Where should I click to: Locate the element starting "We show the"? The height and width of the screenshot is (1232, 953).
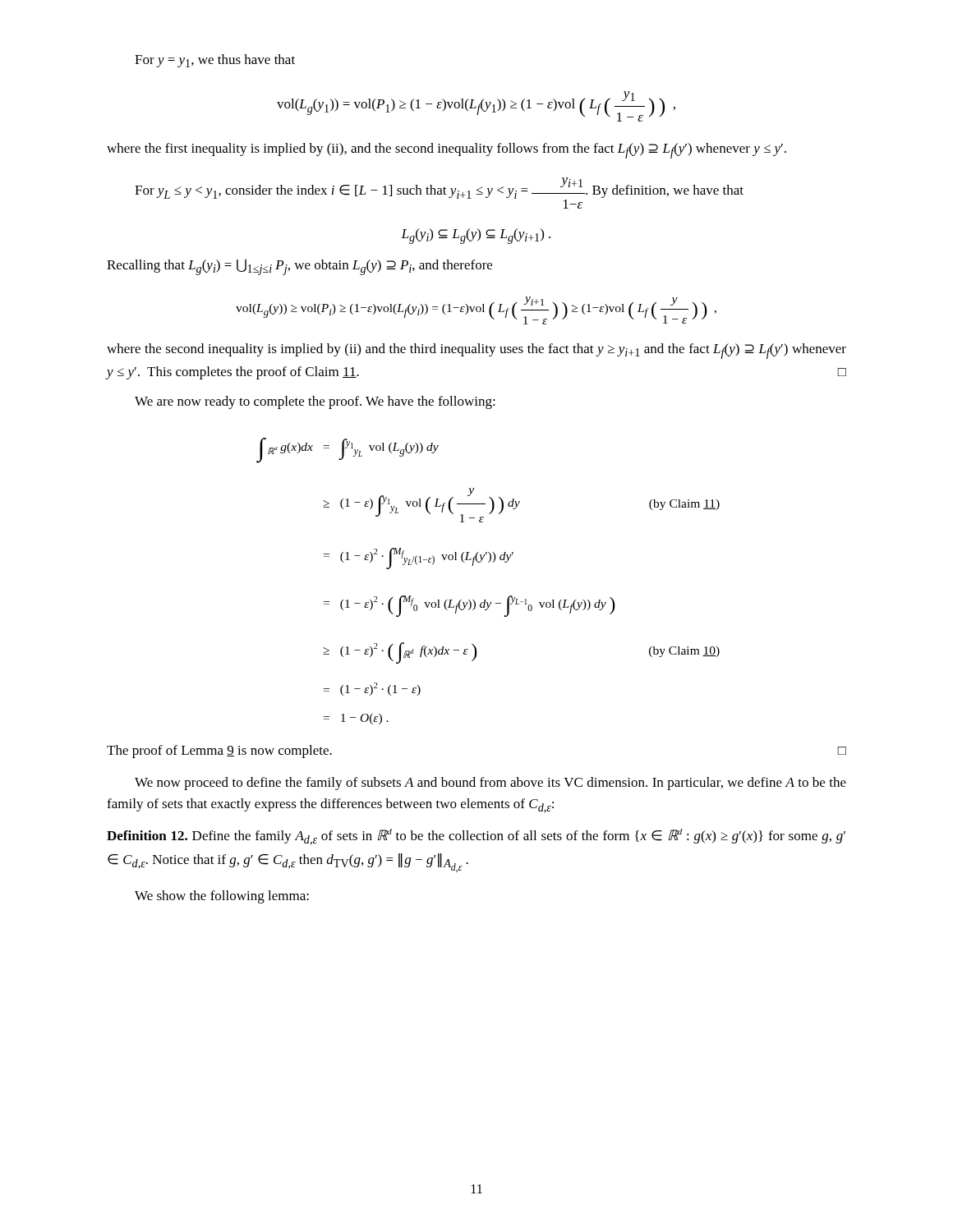click(222, 897)
